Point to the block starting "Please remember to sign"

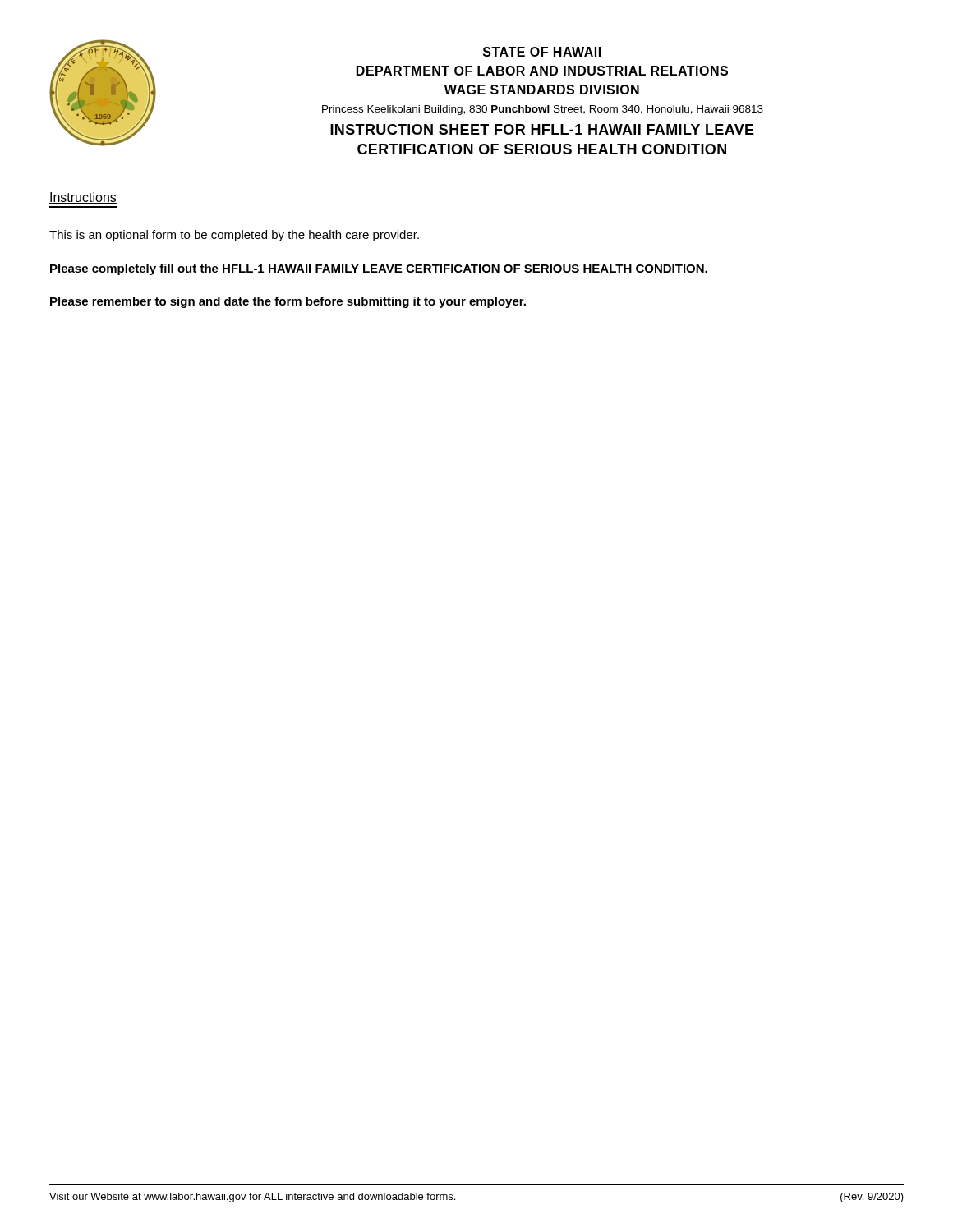click(x=288, y=301)
